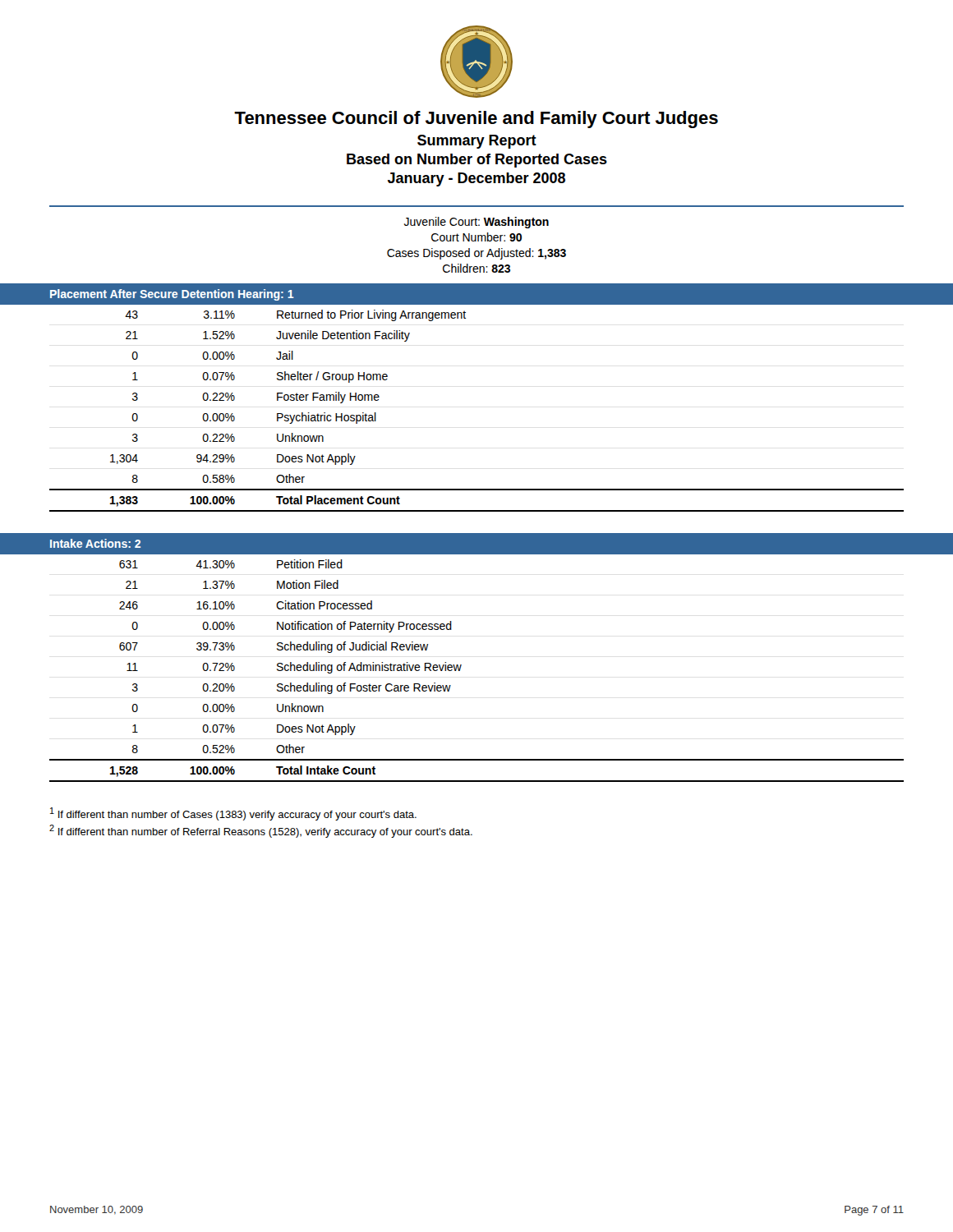Locate the block of text that opens with "Juvenile Court: Washington"

476,245
